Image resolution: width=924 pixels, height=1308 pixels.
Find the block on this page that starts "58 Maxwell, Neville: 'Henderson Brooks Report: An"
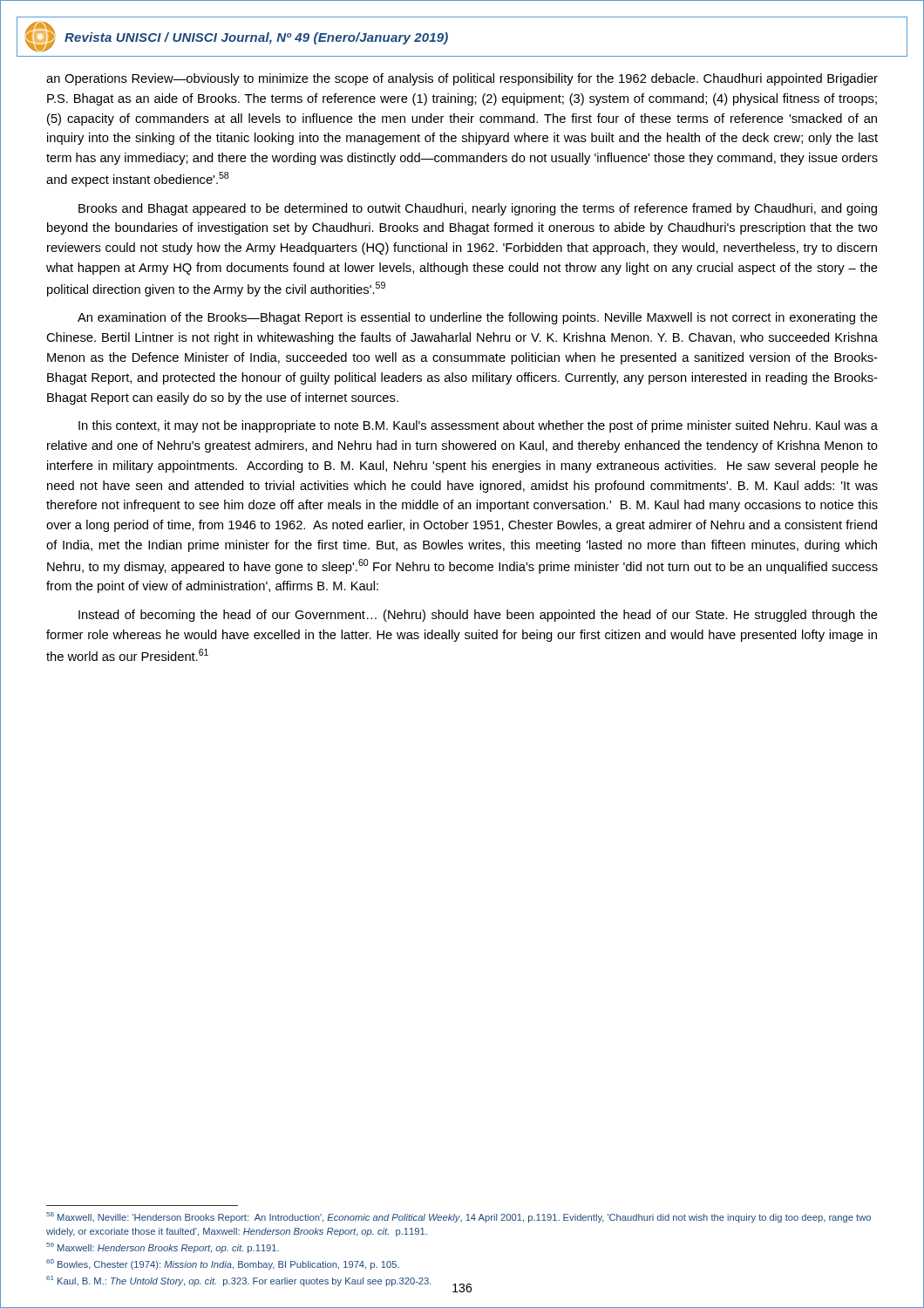coord(459,1217)
